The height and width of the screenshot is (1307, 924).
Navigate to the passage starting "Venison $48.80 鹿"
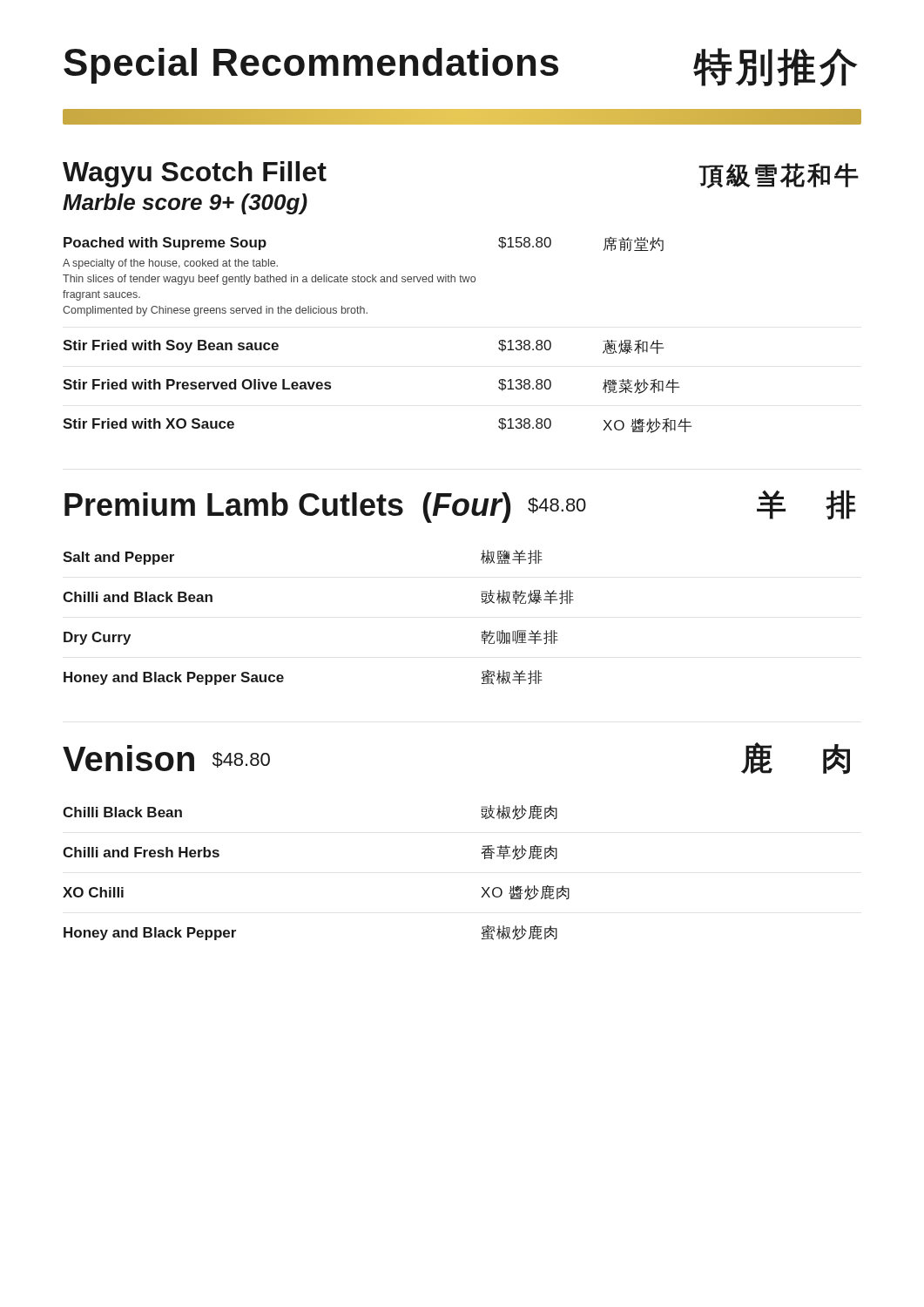pos(162,756)
